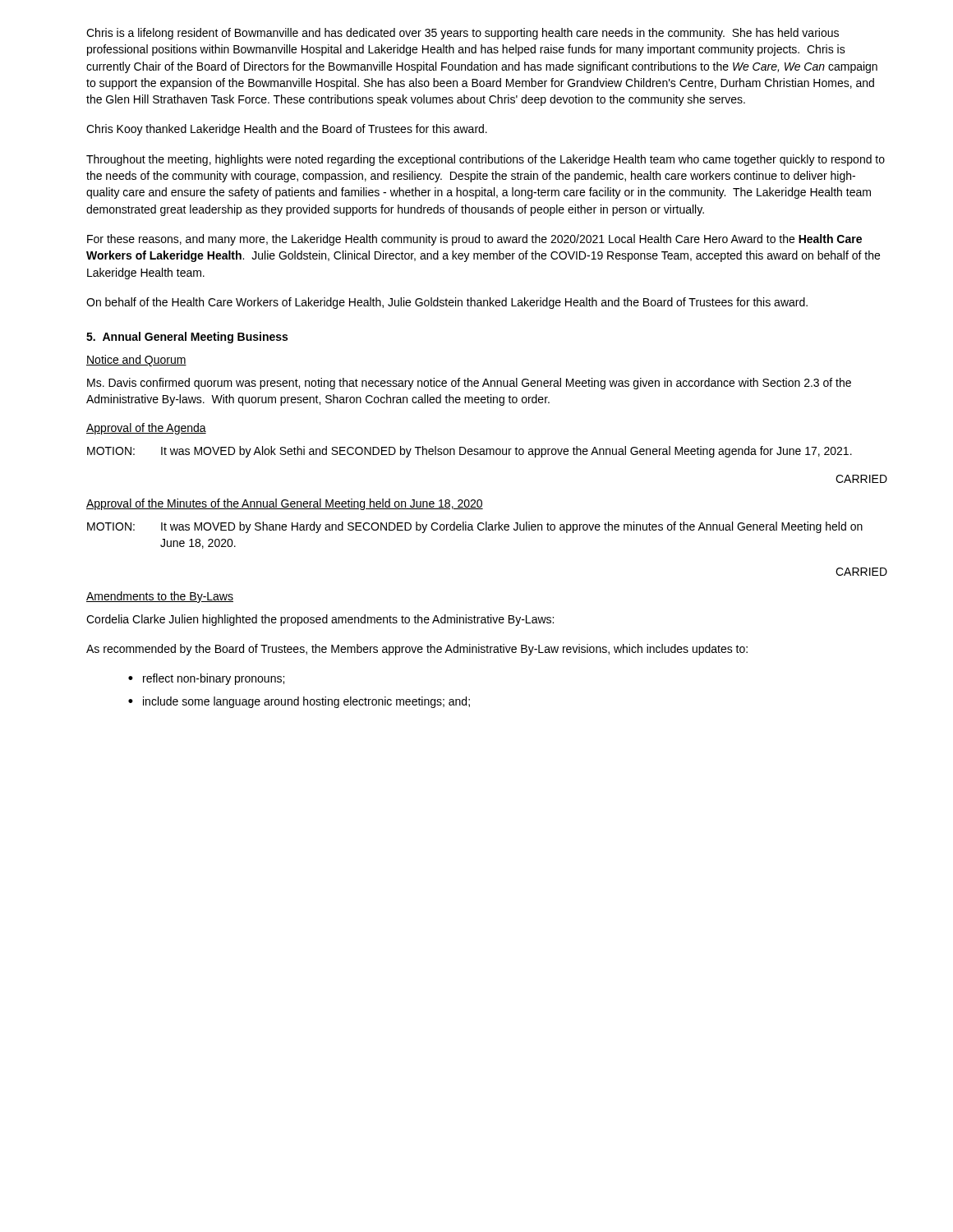The image size is (953, 1232).
Task: Select the block starting "Chris is a lifelong resident of Bowmanville"
Action: pyautogui.click(x=482, y=66)
